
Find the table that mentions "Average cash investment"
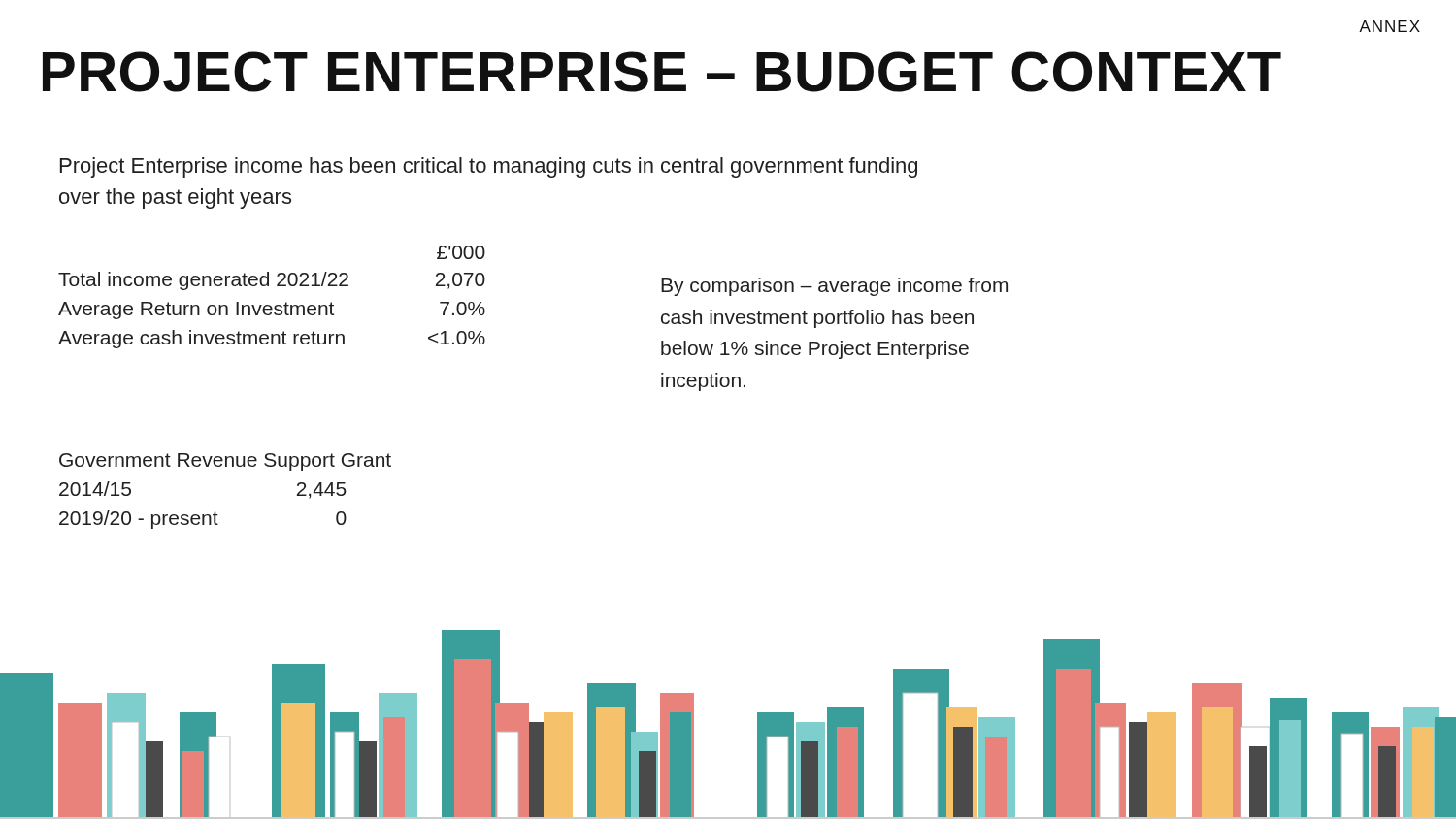click(272, 298)
